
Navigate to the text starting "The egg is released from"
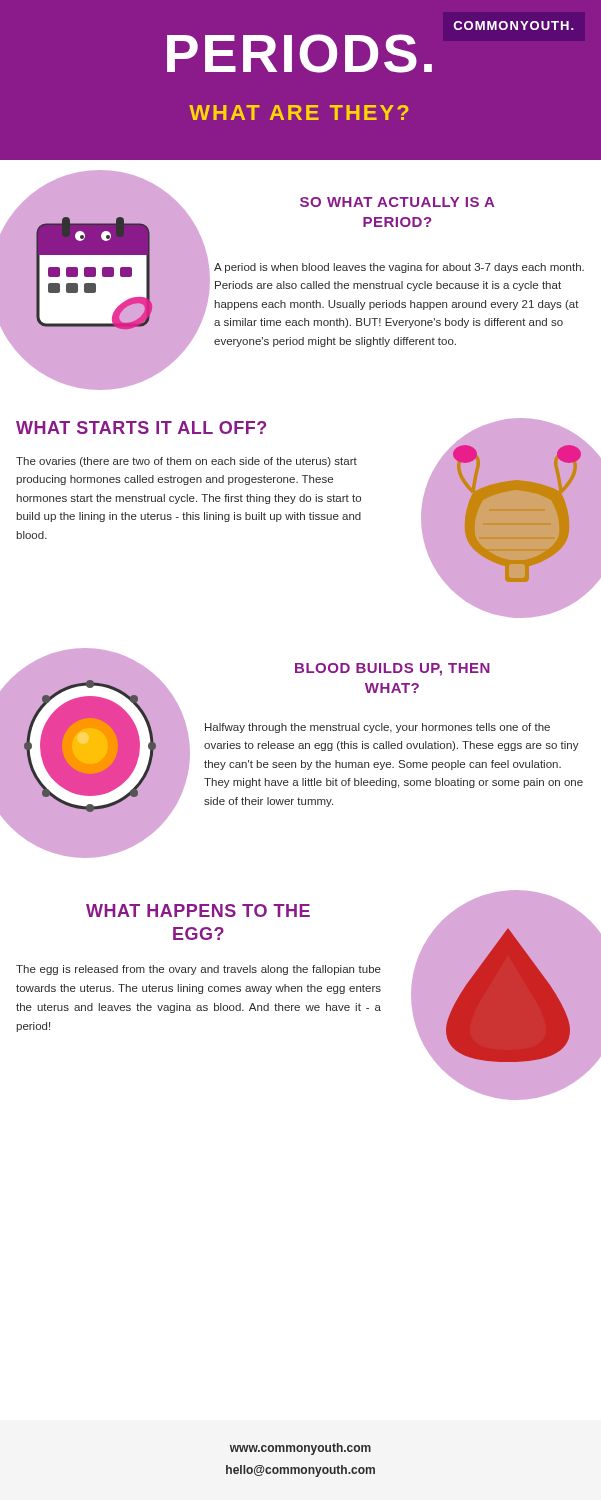(198, 997)
